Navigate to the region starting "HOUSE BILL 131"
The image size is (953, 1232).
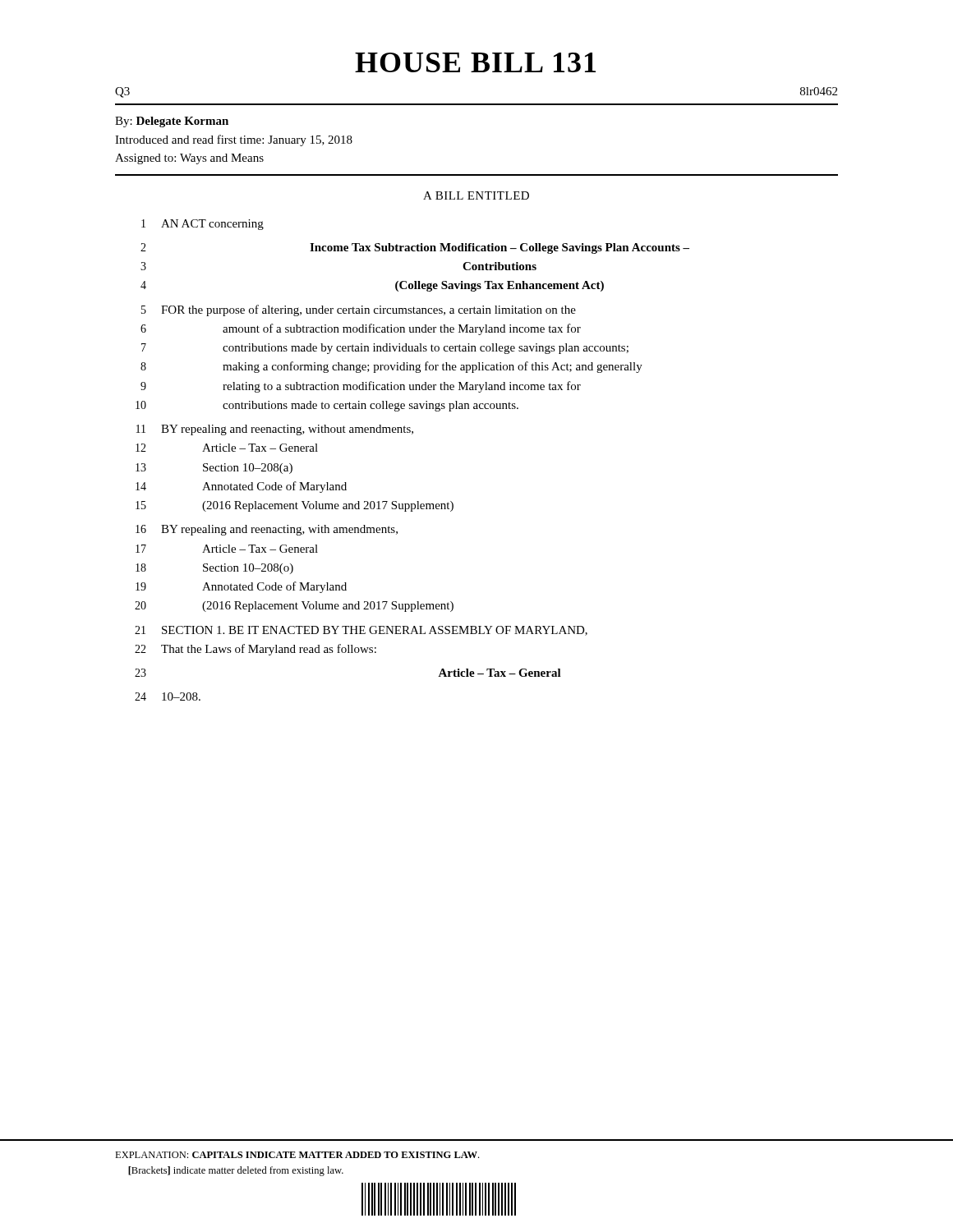click(476, 62)
